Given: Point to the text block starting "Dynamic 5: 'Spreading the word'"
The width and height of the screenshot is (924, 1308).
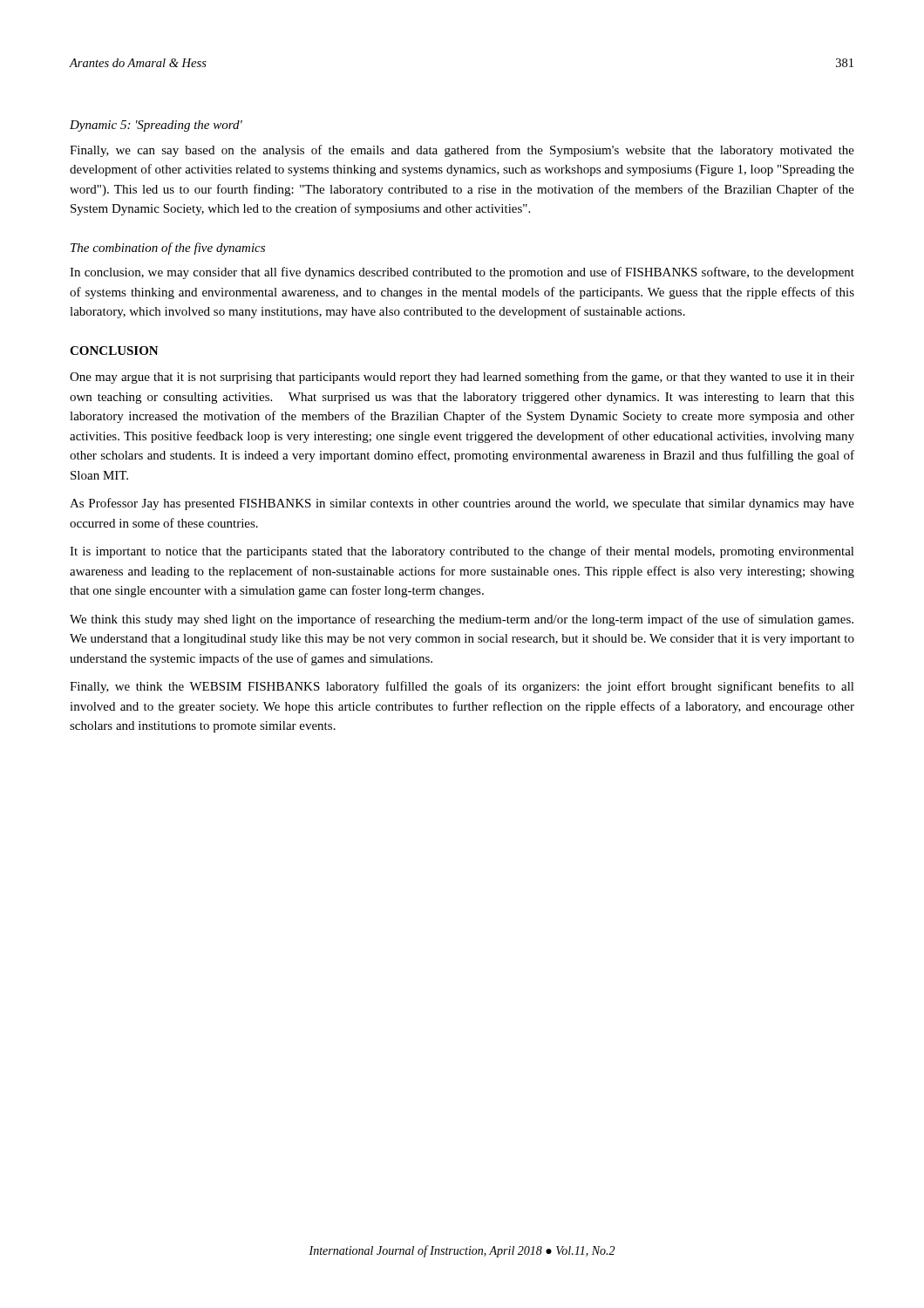Looking at the screenshot, I should 156,125.
